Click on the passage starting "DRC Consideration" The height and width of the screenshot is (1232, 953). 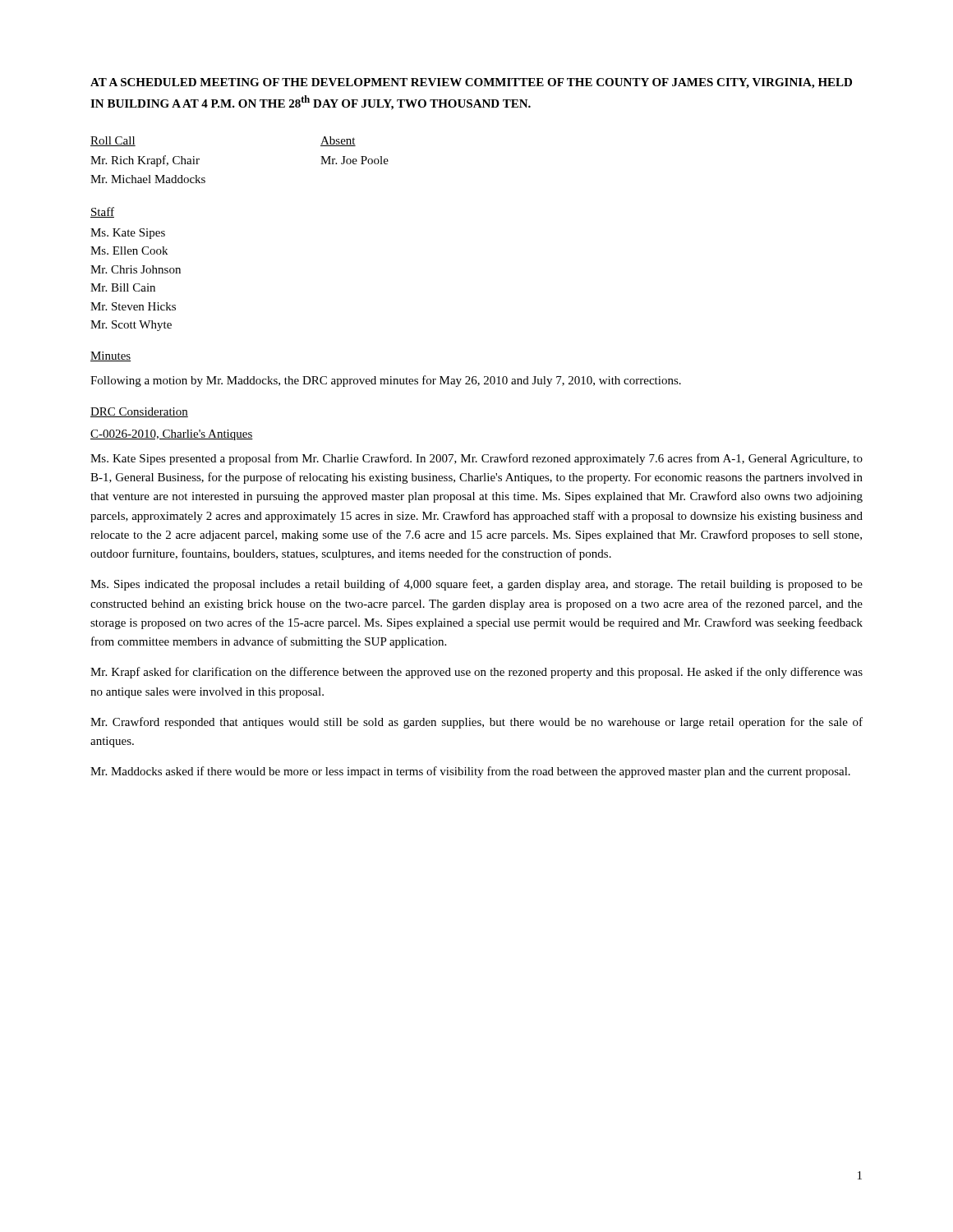(139, 411)
